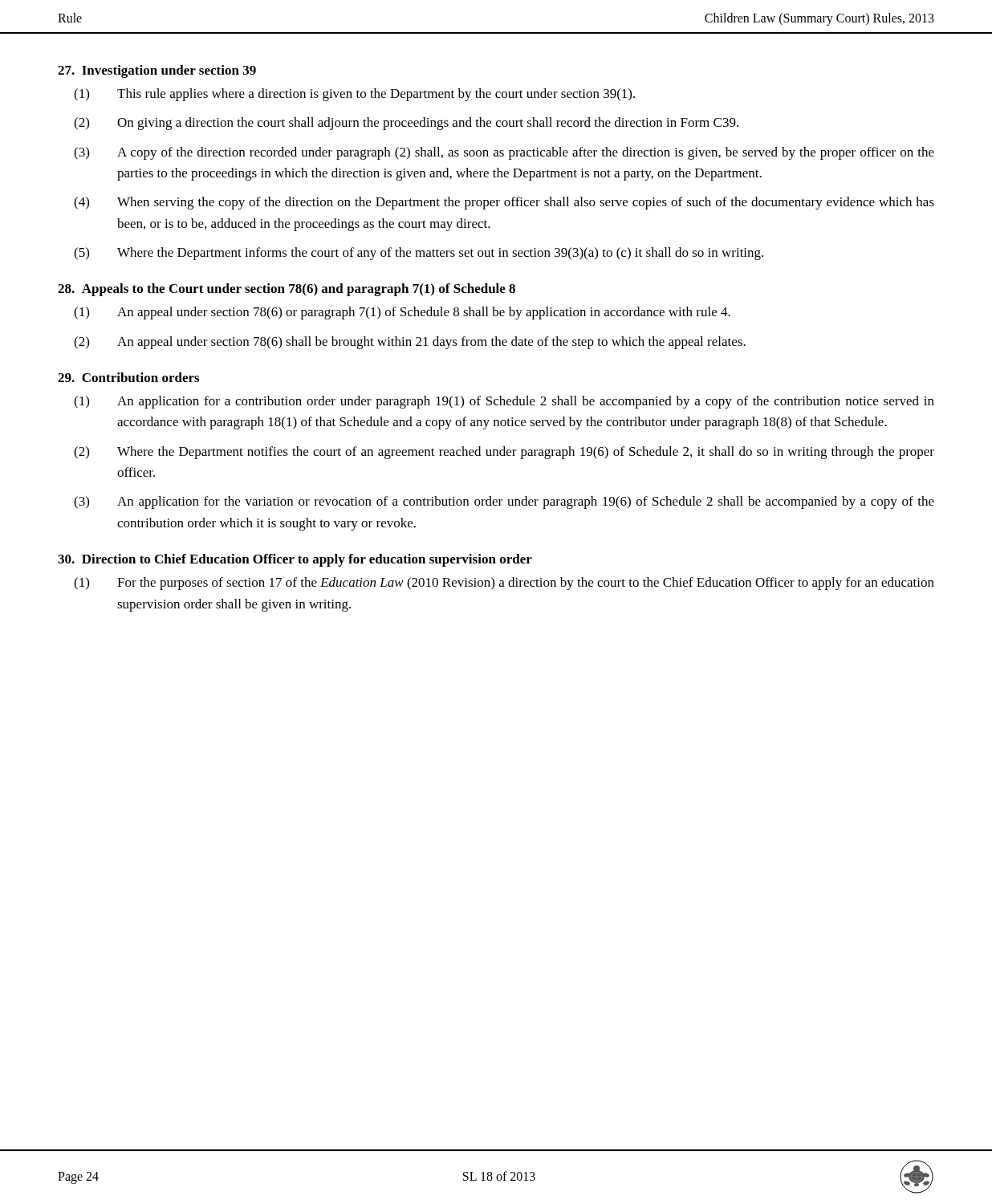Navigate to the region starting "(5) Where the Department informs the court"
The height and width of the screenshot is (1204, 992).
click(496, 253)
